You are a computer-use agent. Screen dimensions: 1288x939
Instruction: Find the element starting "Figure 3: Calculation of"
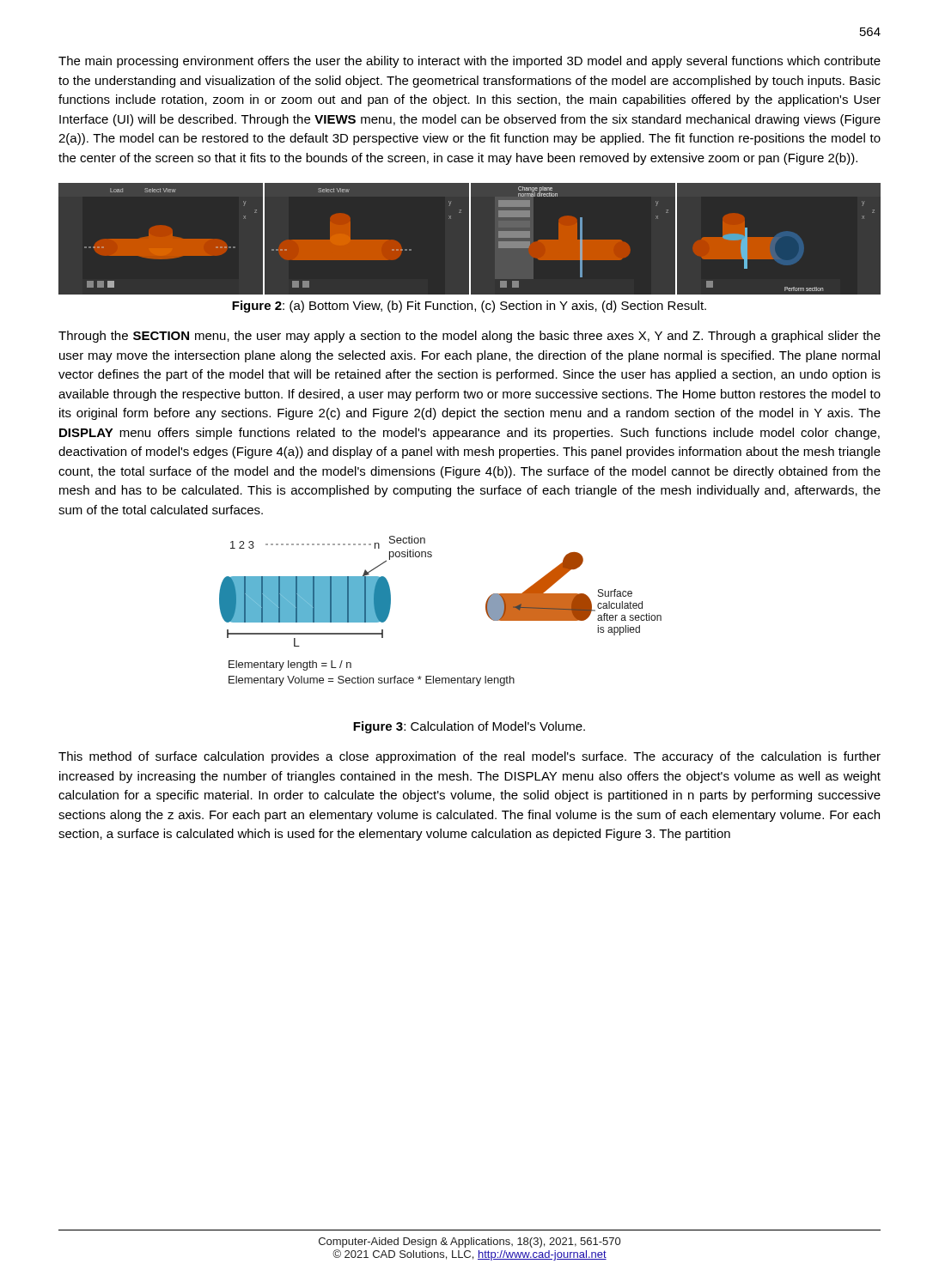470,726
